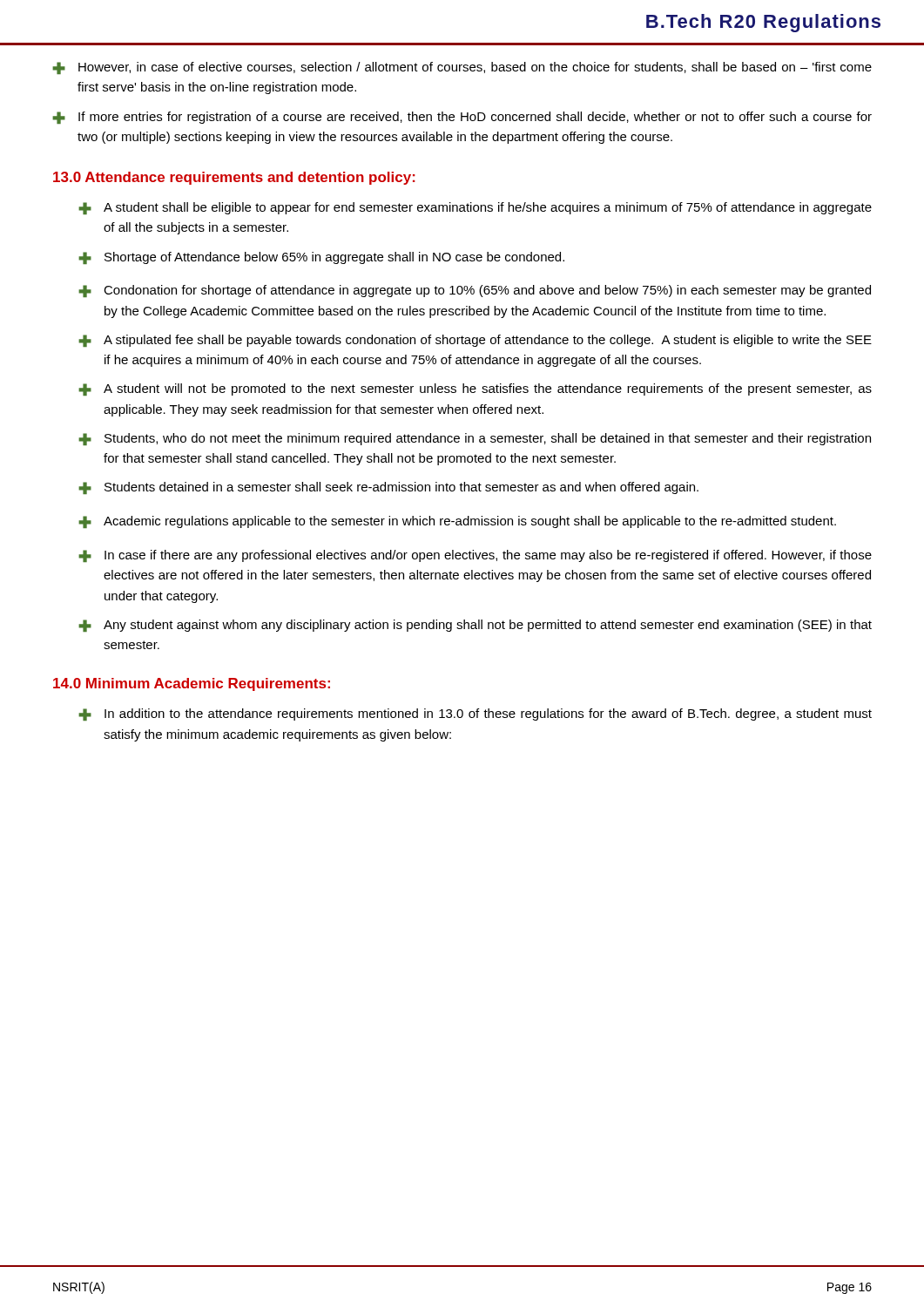Click the passage that begins "✚ Academic regulations applicable to the semester"
This screenshot has height=1307, width=924.
coord(475,523)
